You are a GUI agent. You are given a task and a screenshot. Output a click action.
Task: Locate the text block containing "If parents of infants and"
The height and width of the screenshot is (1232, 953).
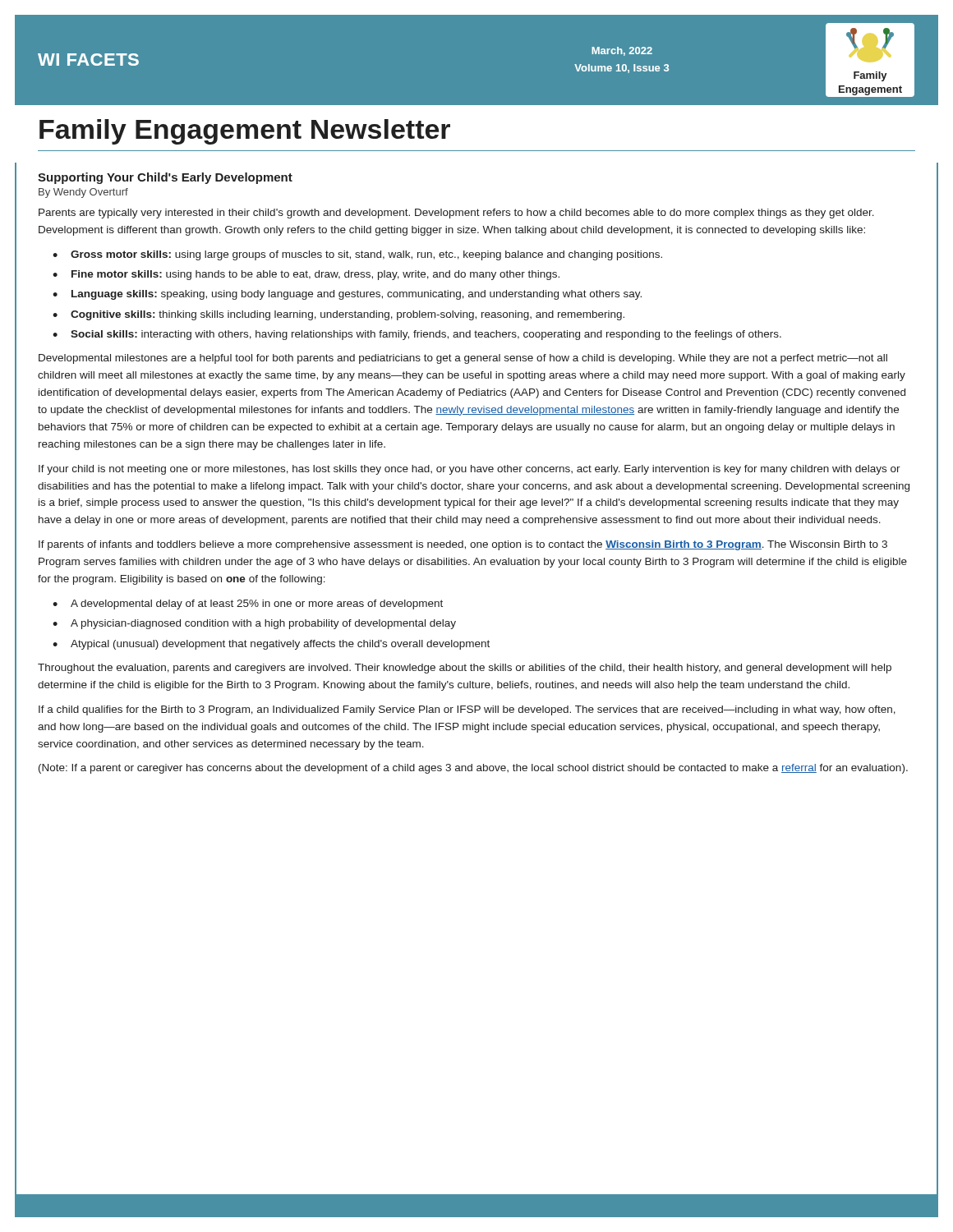point(476,562)
